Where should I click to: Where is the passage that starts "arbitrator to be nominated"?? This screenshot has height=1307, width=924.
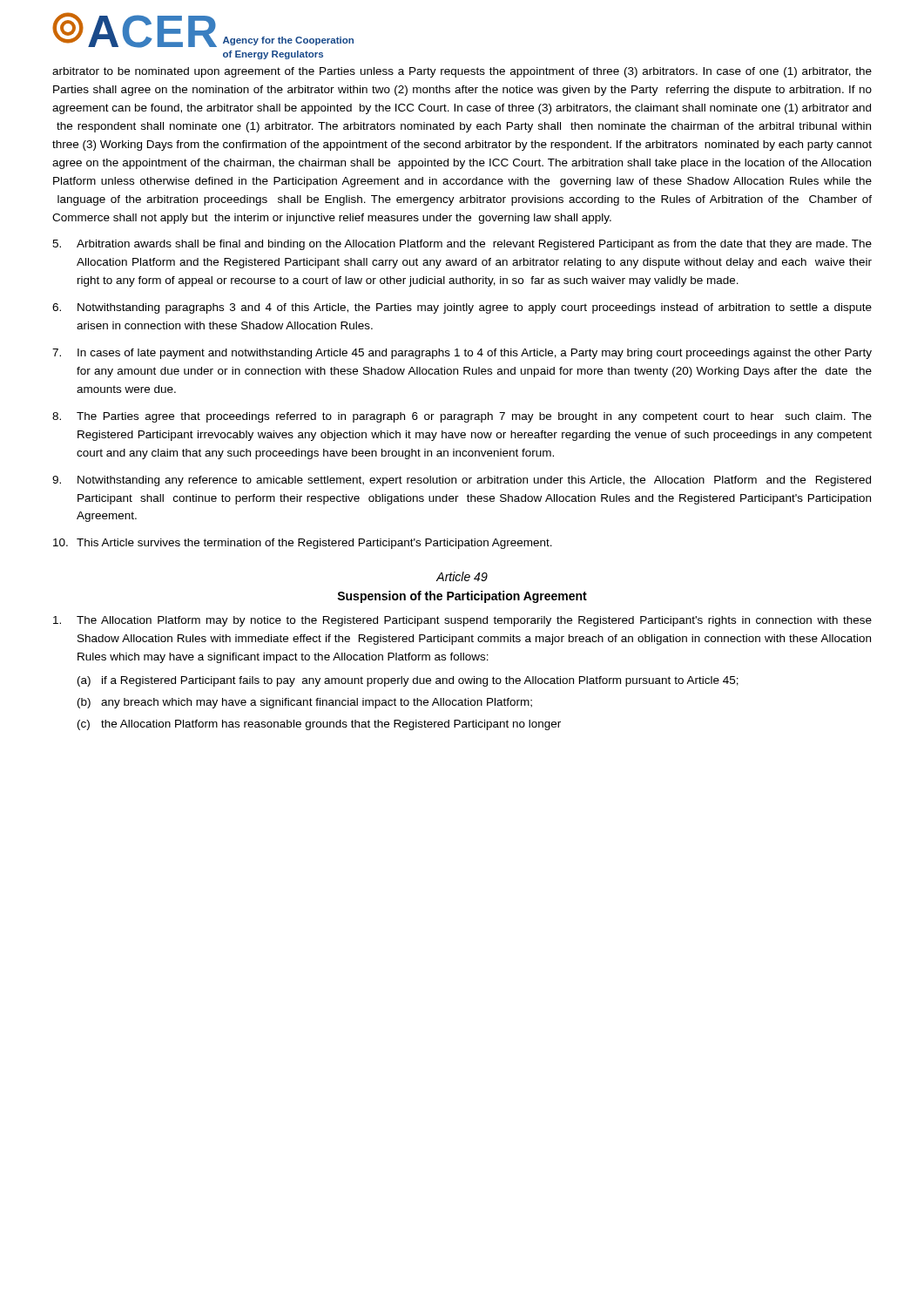(x=462, y=144)
